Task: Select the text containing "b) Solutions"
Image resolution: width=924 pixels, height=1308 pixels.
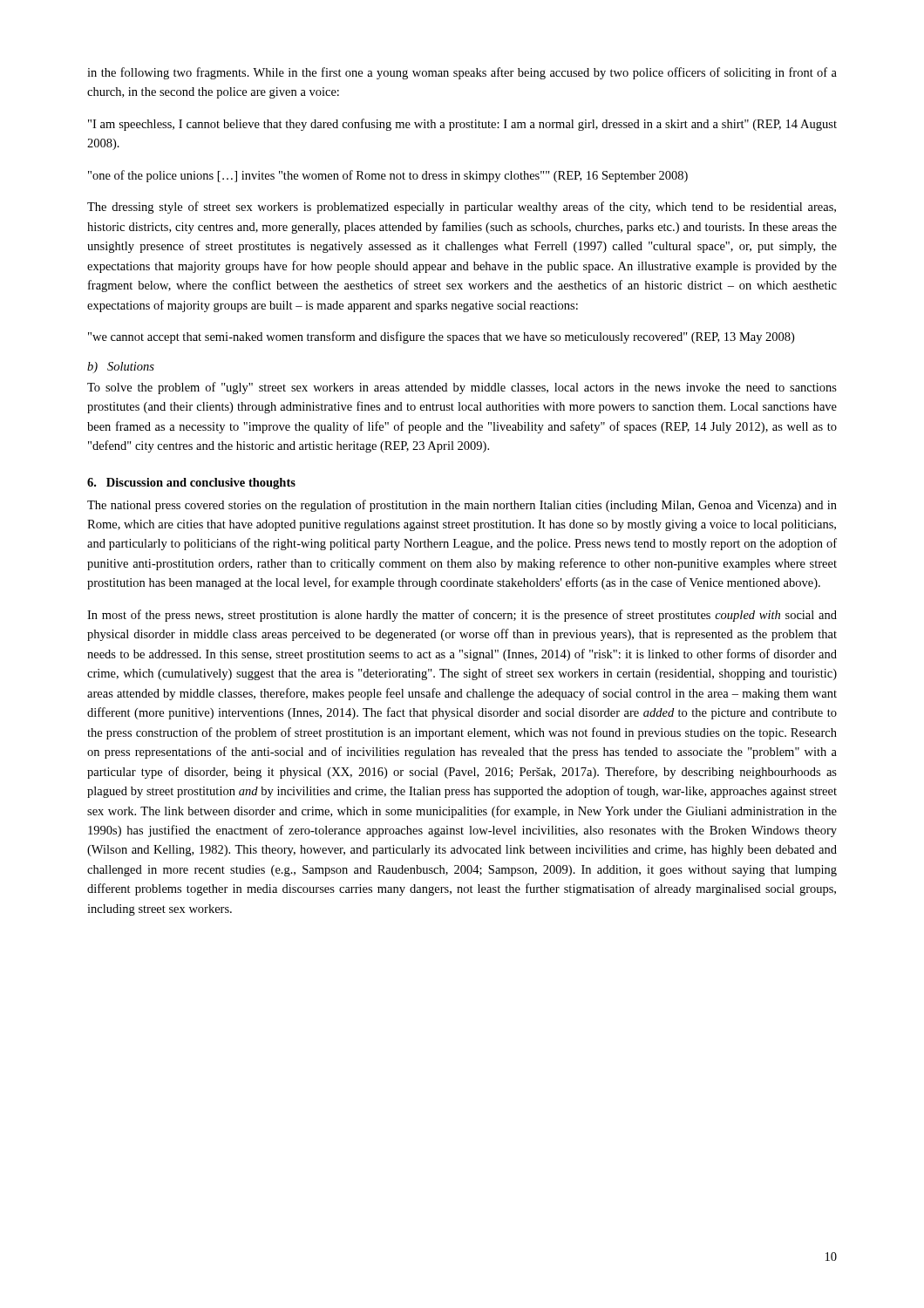Action: (x=121, y=366)
